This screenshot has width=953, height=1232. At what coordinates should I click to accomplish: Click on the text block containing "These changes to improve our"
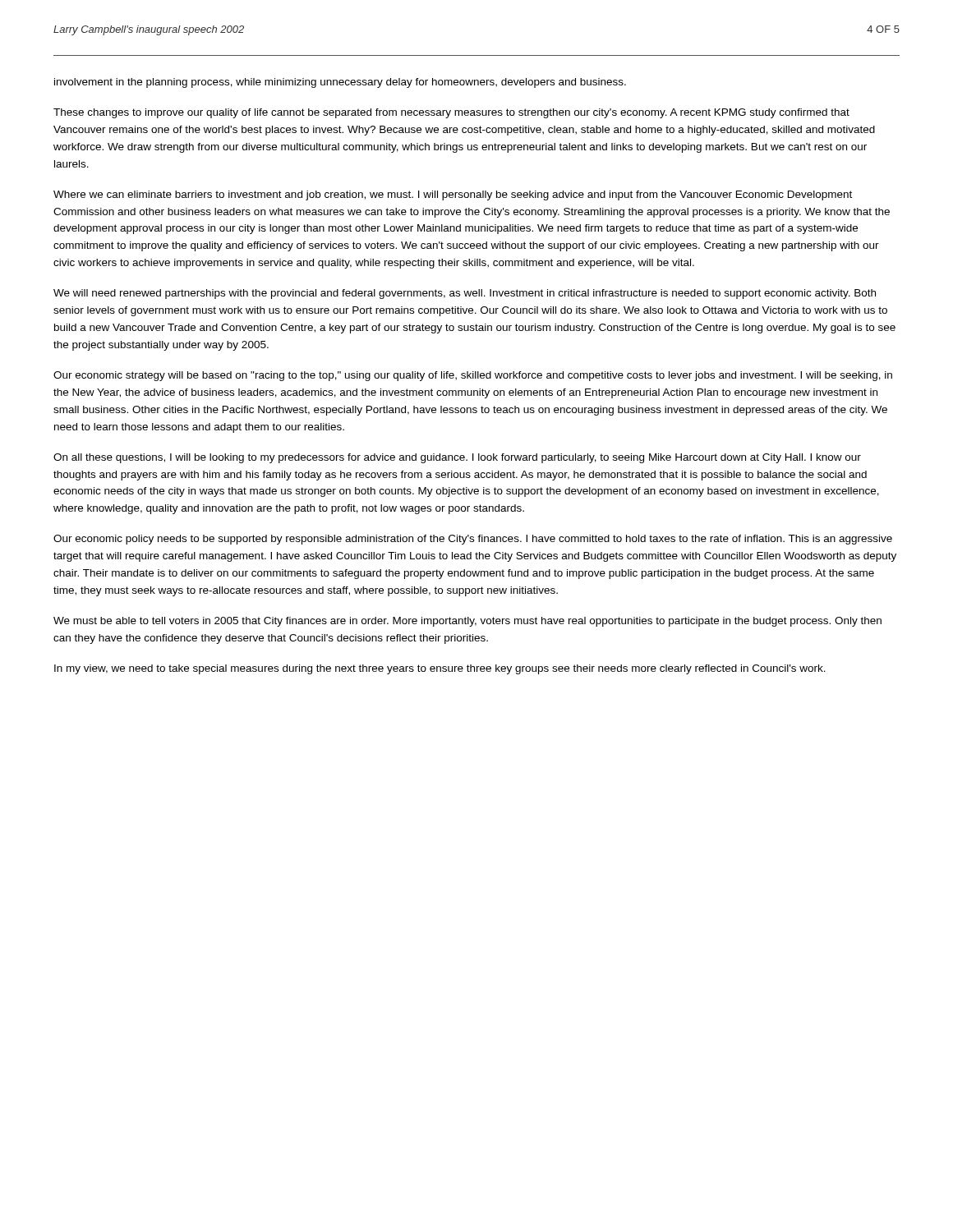coord(464,138)
